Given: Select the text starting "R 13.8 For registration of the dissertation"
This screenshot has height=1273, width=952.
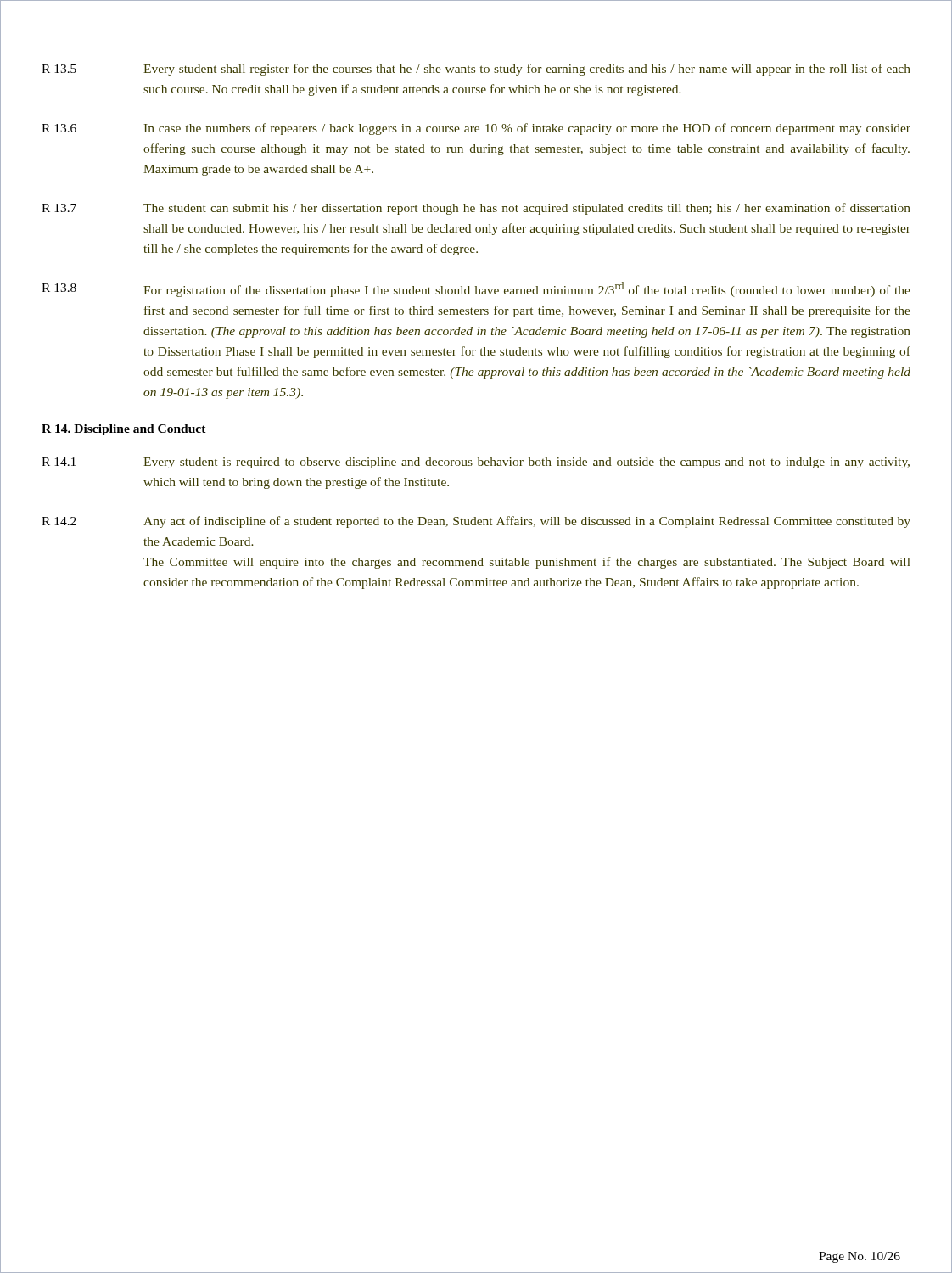Looking at the screenshot, I should (476, 340).
